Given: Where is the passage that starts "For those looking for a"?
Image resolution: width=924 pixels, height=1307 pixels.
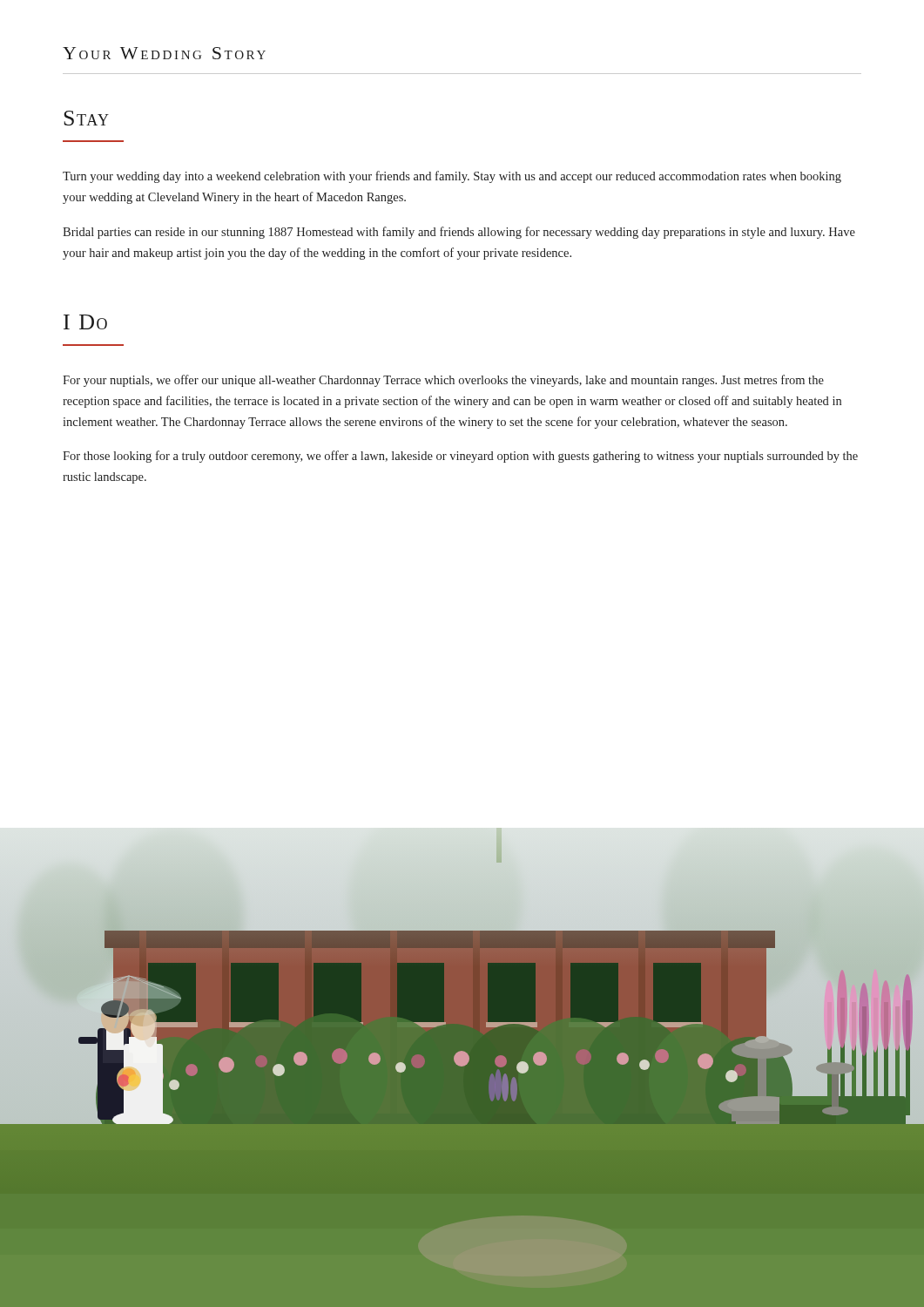Looking at the screenshot, I should tap(462, 467).
